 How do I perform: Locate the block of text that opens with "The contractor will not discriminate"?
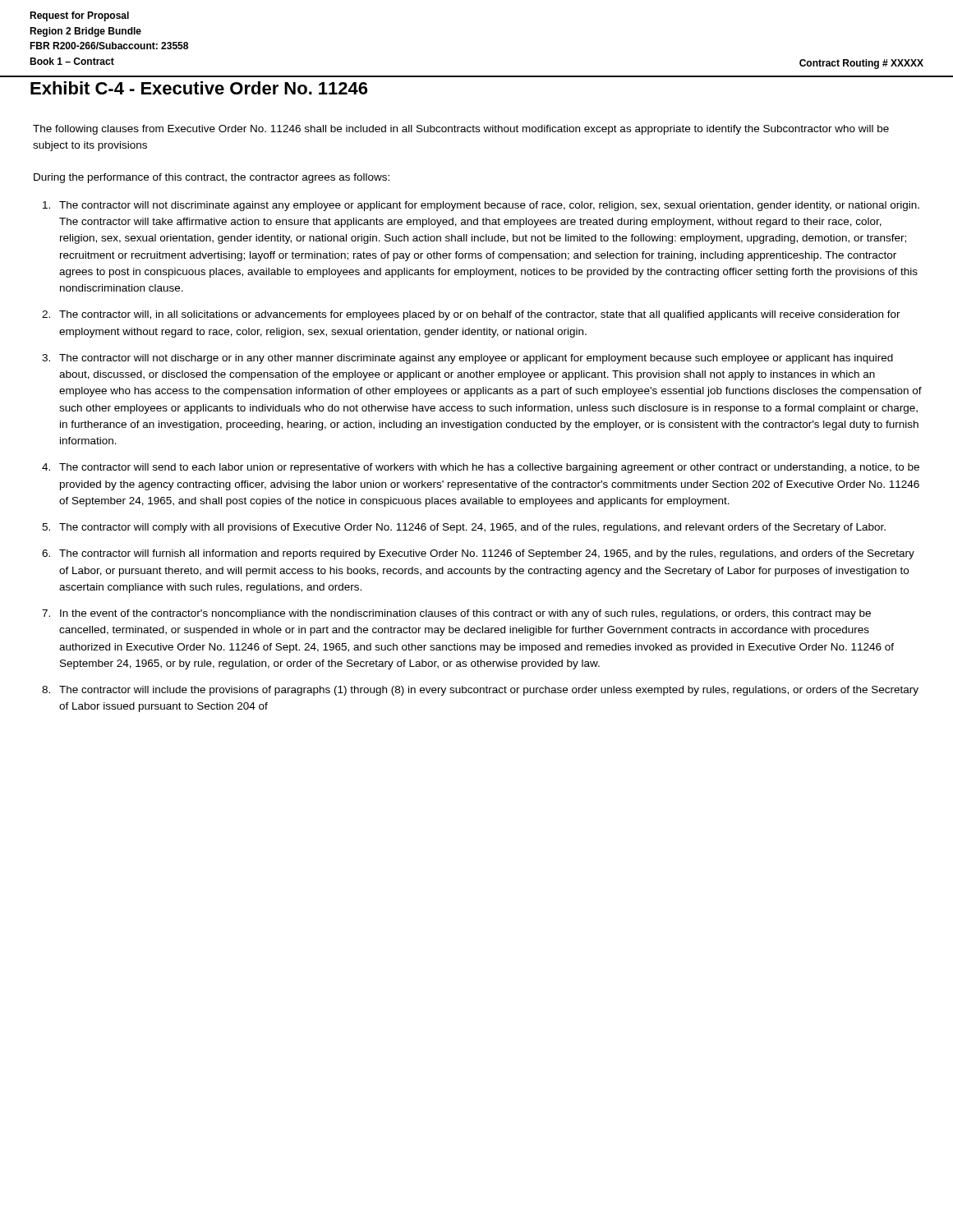490,246
